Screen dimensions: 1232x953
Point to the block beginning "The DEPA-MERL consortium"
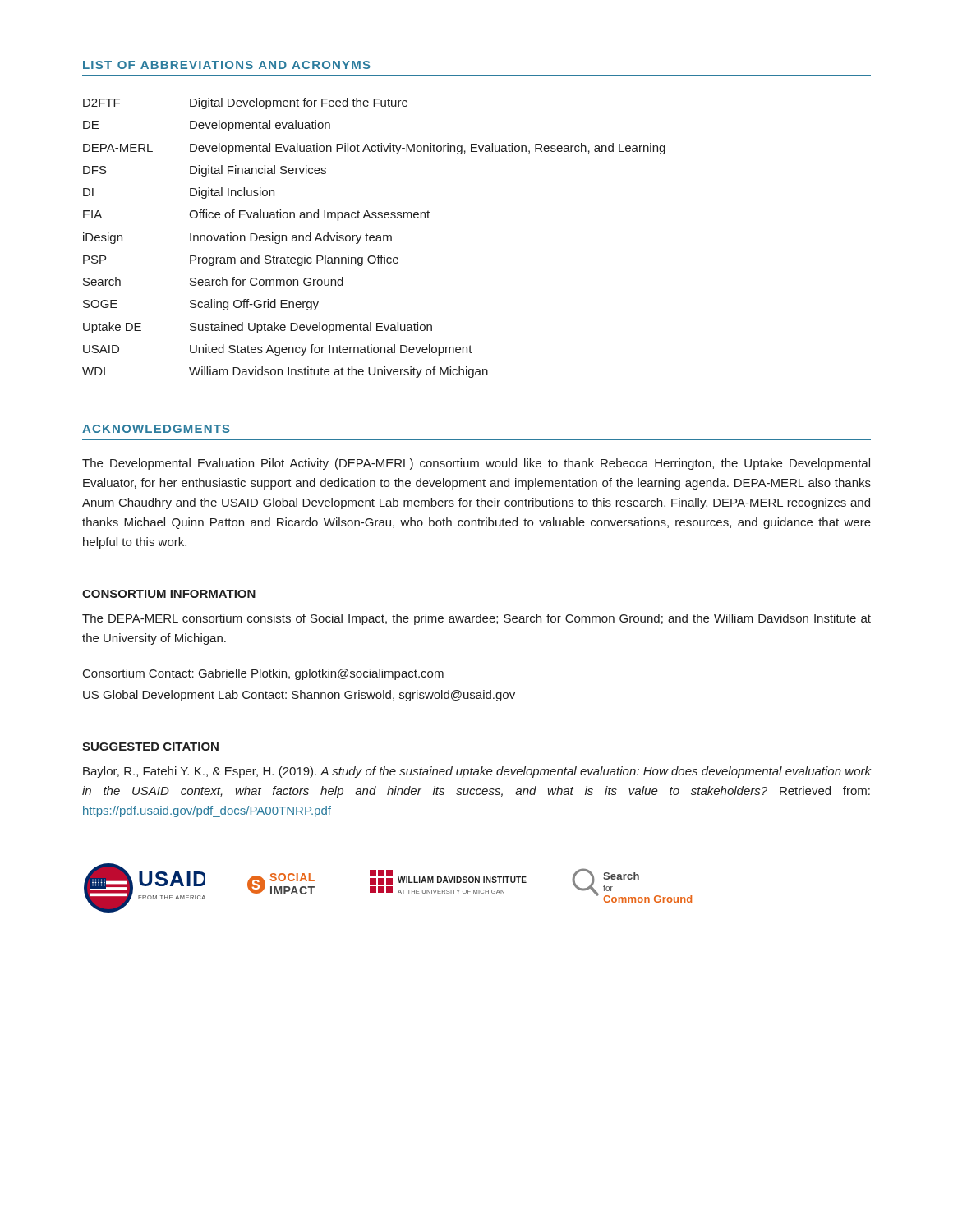tap(476, 628)
